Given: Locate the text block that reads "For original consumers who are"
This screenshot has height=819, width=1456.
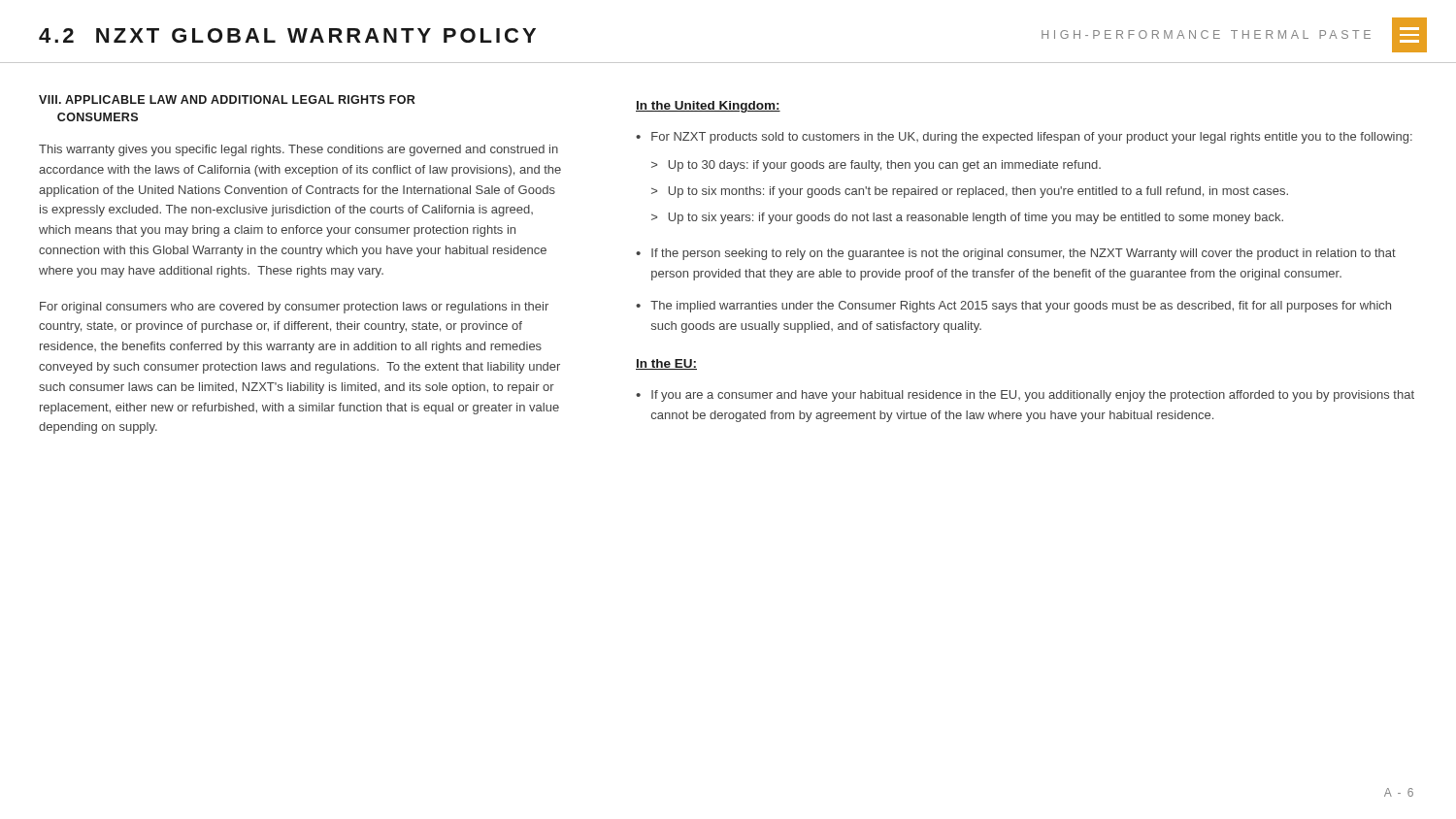Looking at the screenshot, I should tap(300, 366).
